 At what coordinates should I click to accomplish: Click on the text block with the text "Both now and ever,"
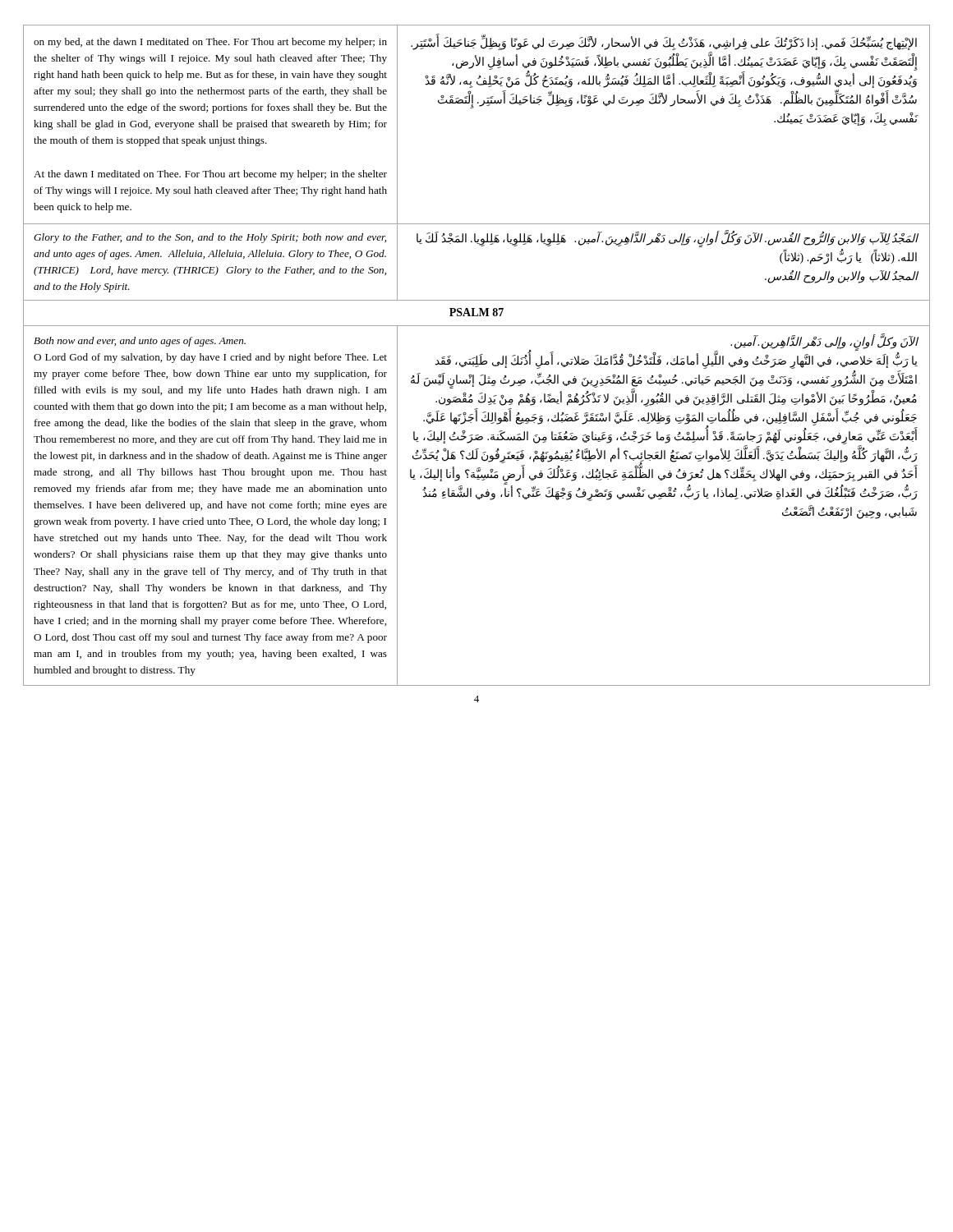[210, 505]
